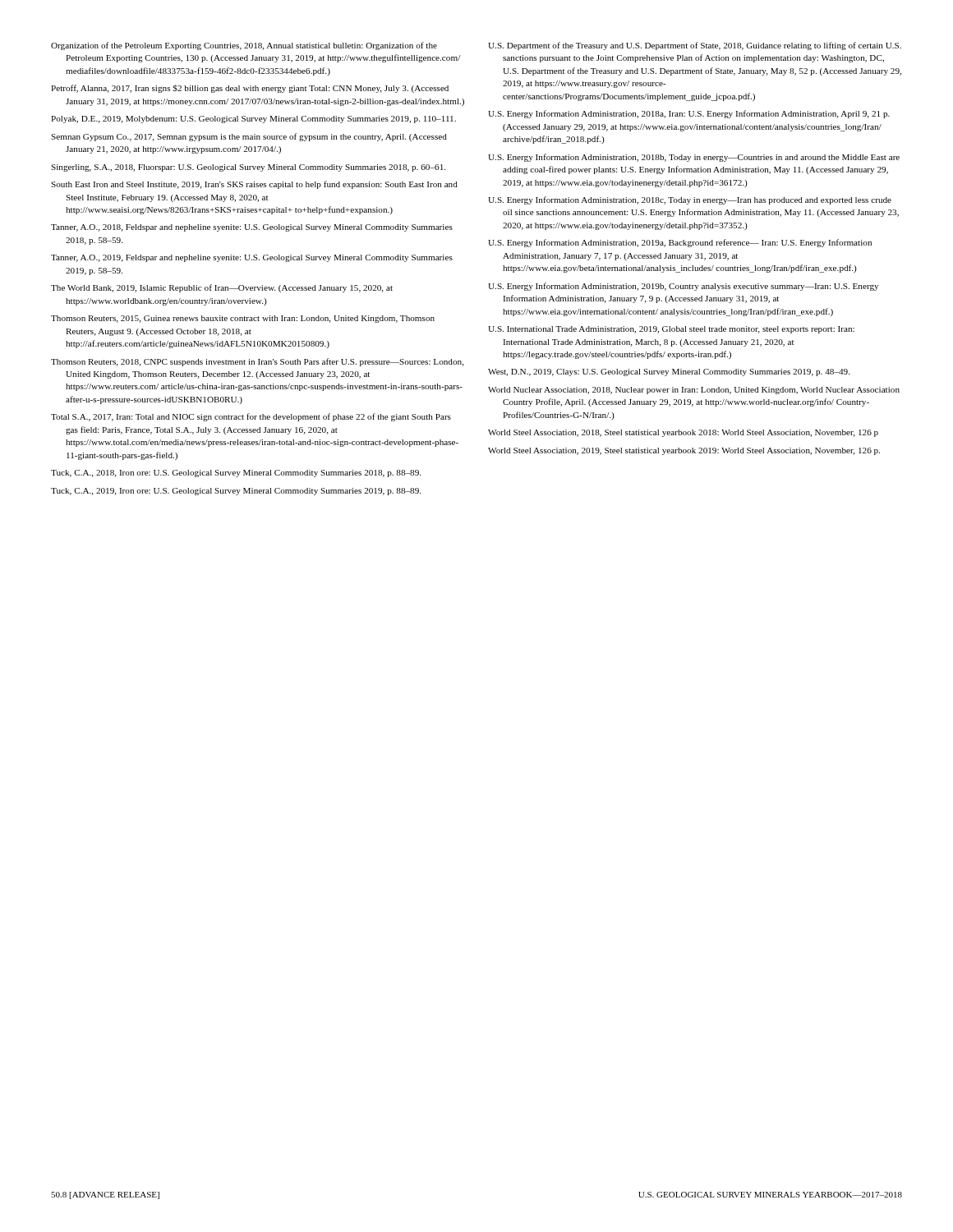Viewport: 953px width, 1232px height.
Task: Find the text starting "World Nuclear Association, 2018, Nuclear power in"
Action: pos(694,402)
